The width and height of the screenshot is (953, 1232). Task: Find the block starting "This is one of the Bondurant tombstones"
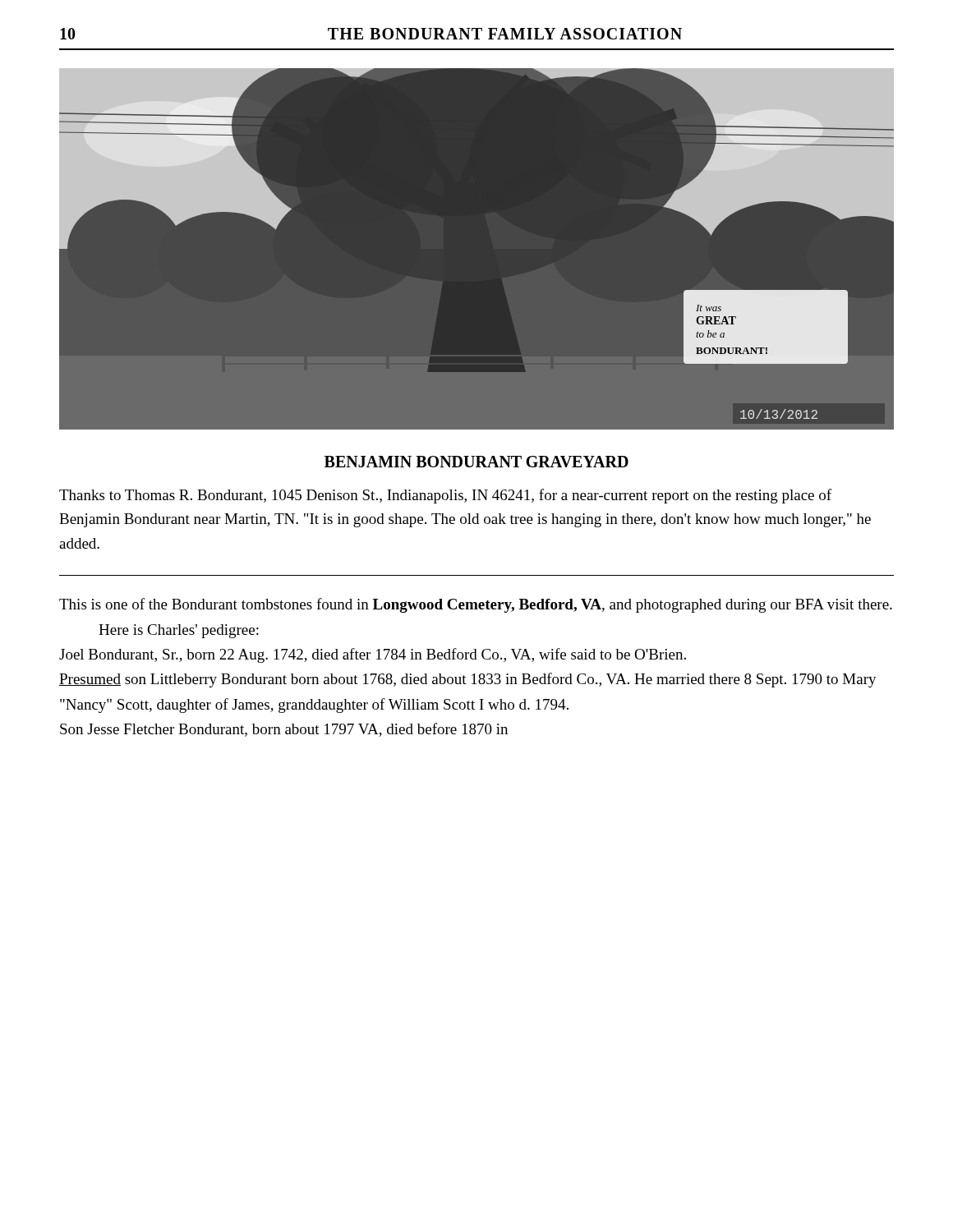pyautogui.click(x=476, y=667)
